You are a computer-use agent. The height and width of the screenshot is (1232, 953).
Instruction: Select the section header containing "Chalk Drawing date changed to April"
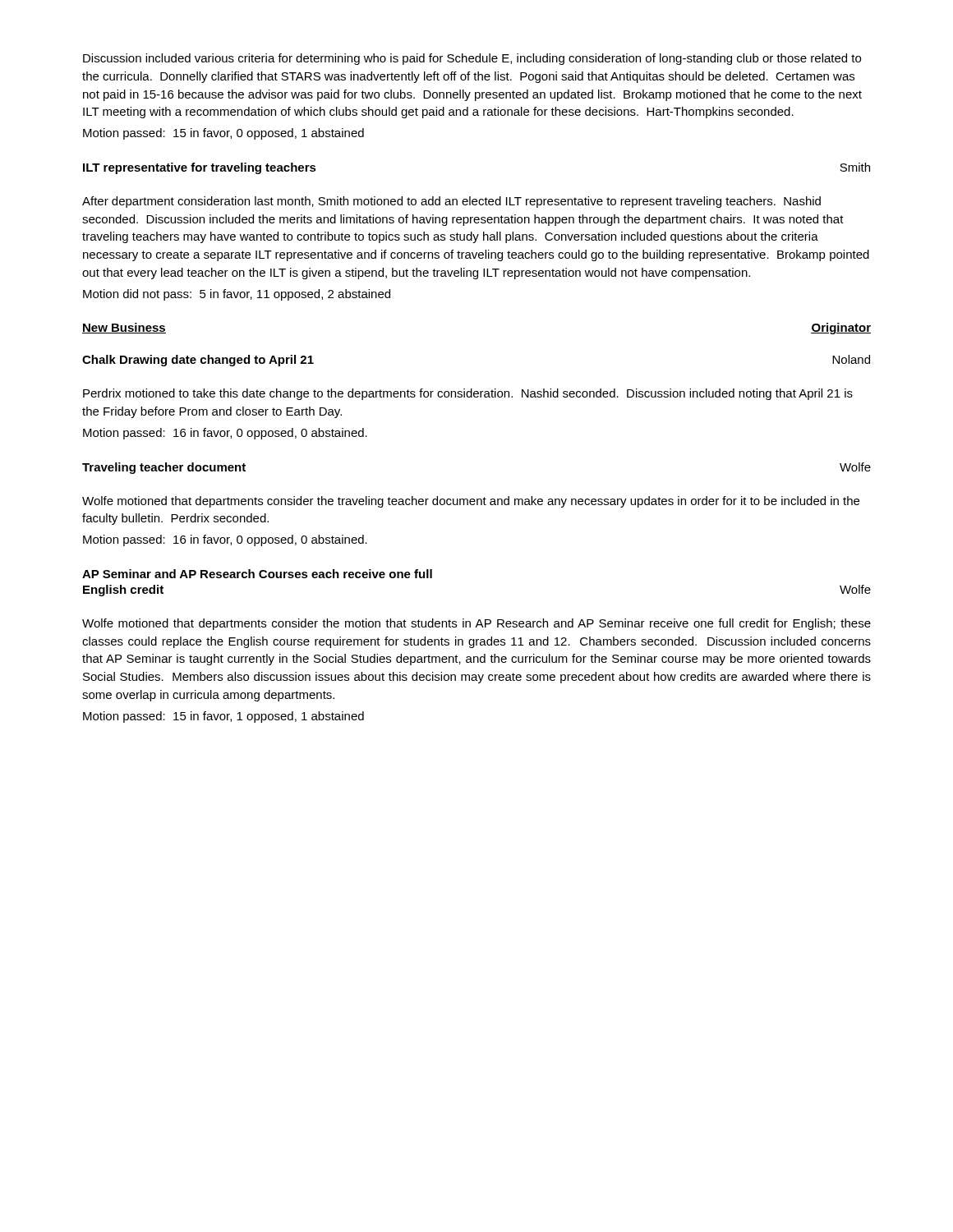(x=203, y=359)
